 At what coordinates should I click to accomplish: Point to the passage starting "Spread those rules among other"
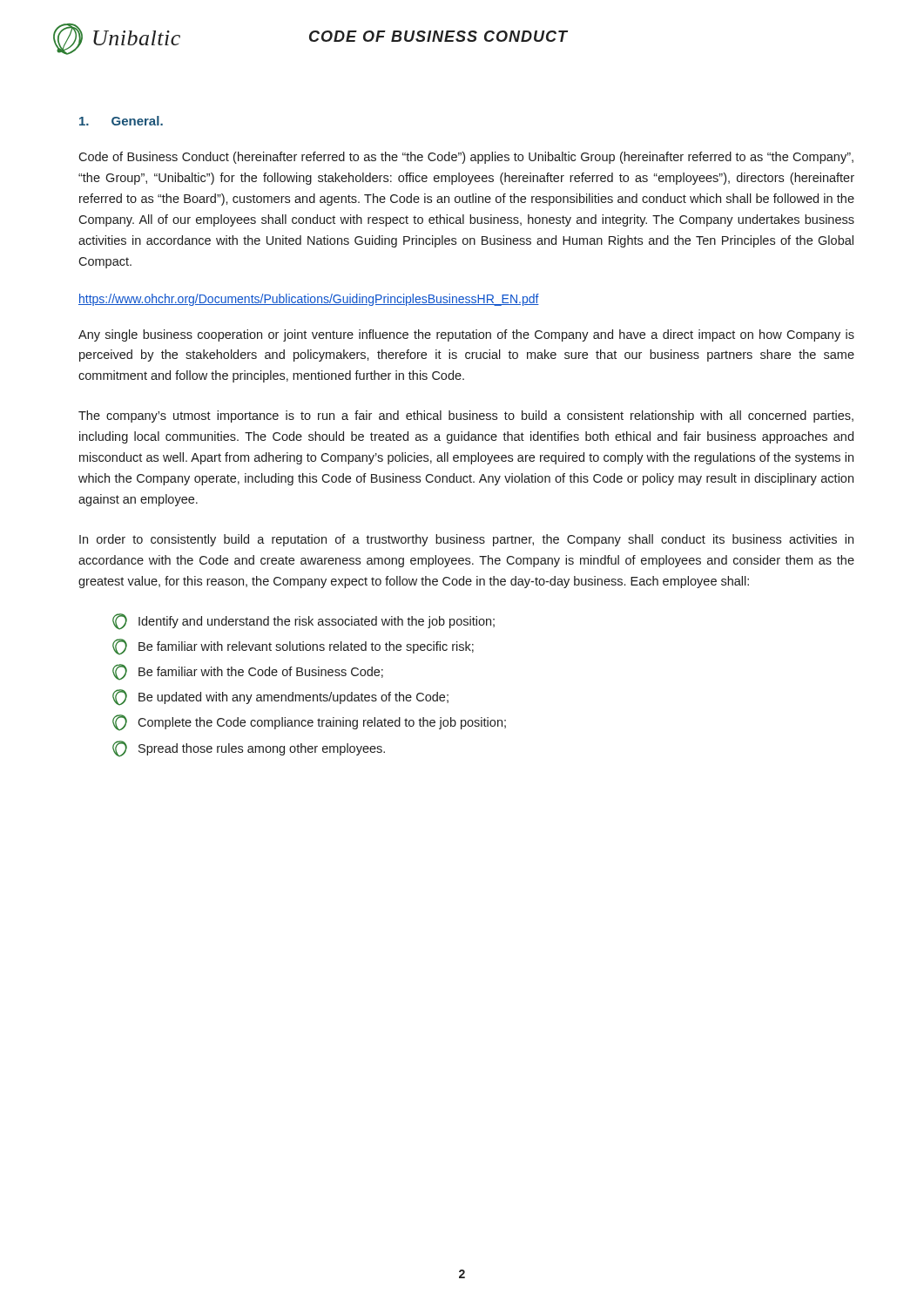coord(249,749)
